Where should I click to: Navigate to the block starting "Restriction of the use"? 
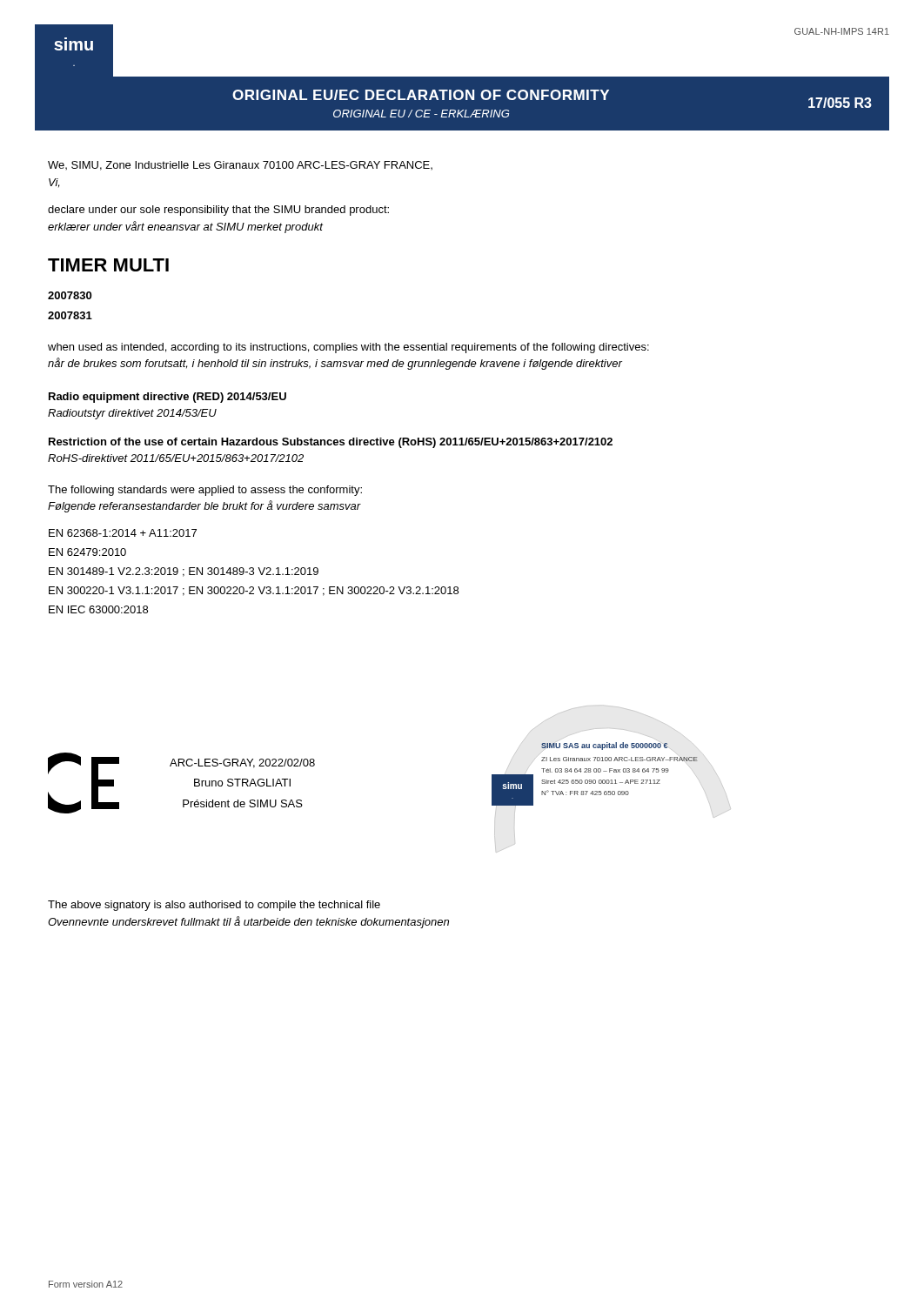[330, 442]
